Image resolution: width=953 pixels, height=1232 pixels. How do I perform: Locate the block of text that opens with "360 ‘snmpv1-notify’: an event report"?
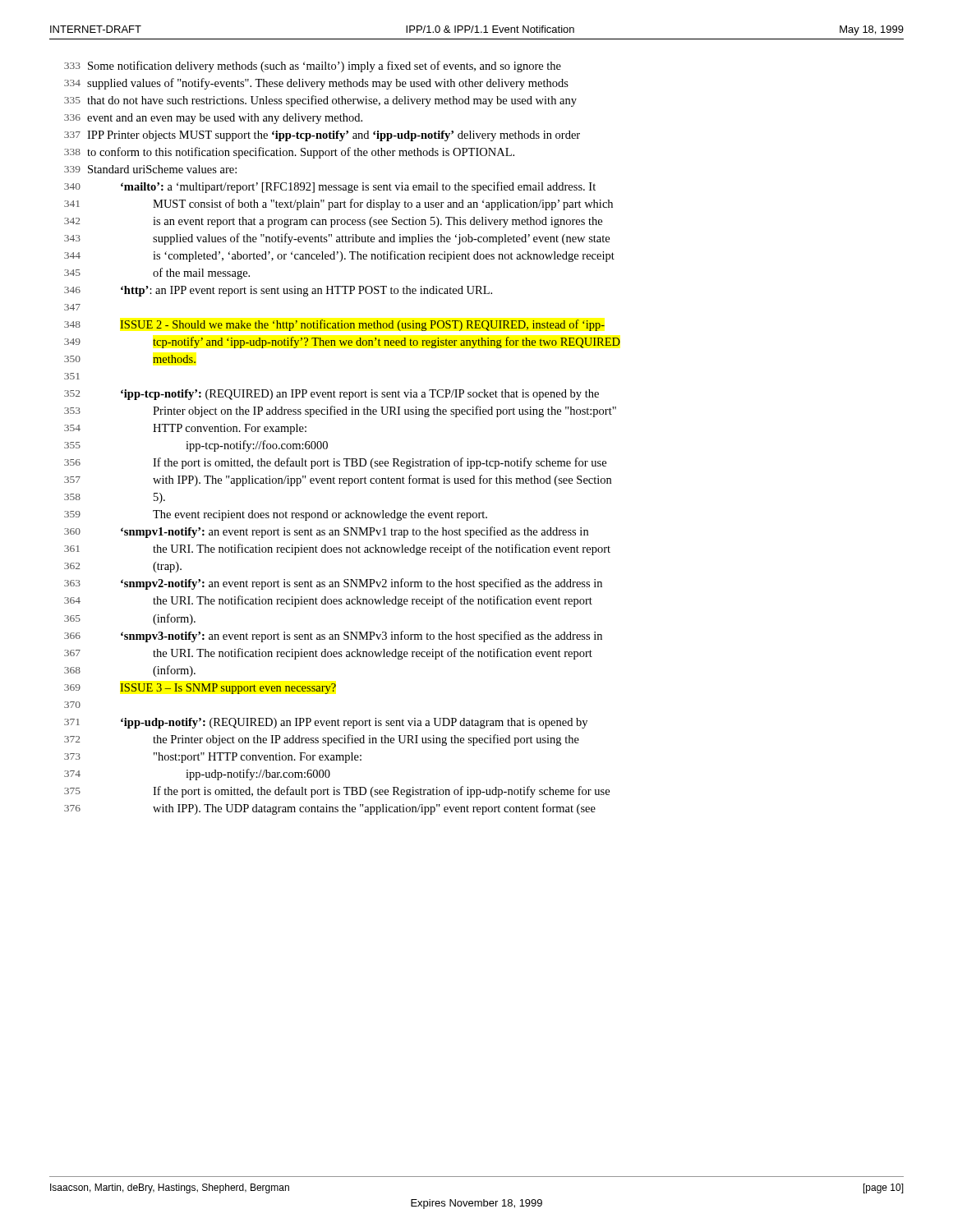[x=476, y=549]
